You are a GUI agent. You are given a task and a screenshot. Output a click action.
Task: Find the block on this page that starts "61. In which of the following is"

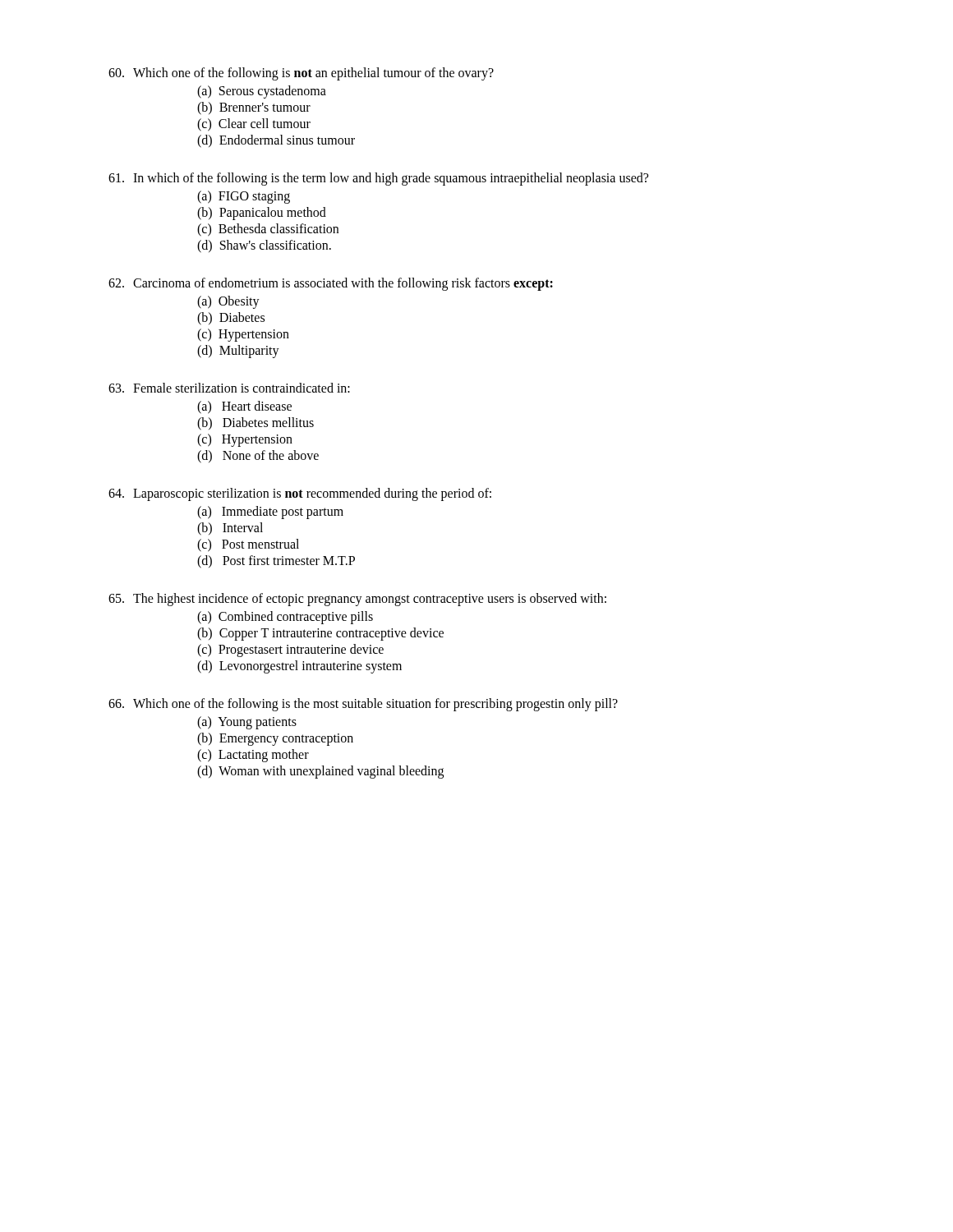(378, 179)
